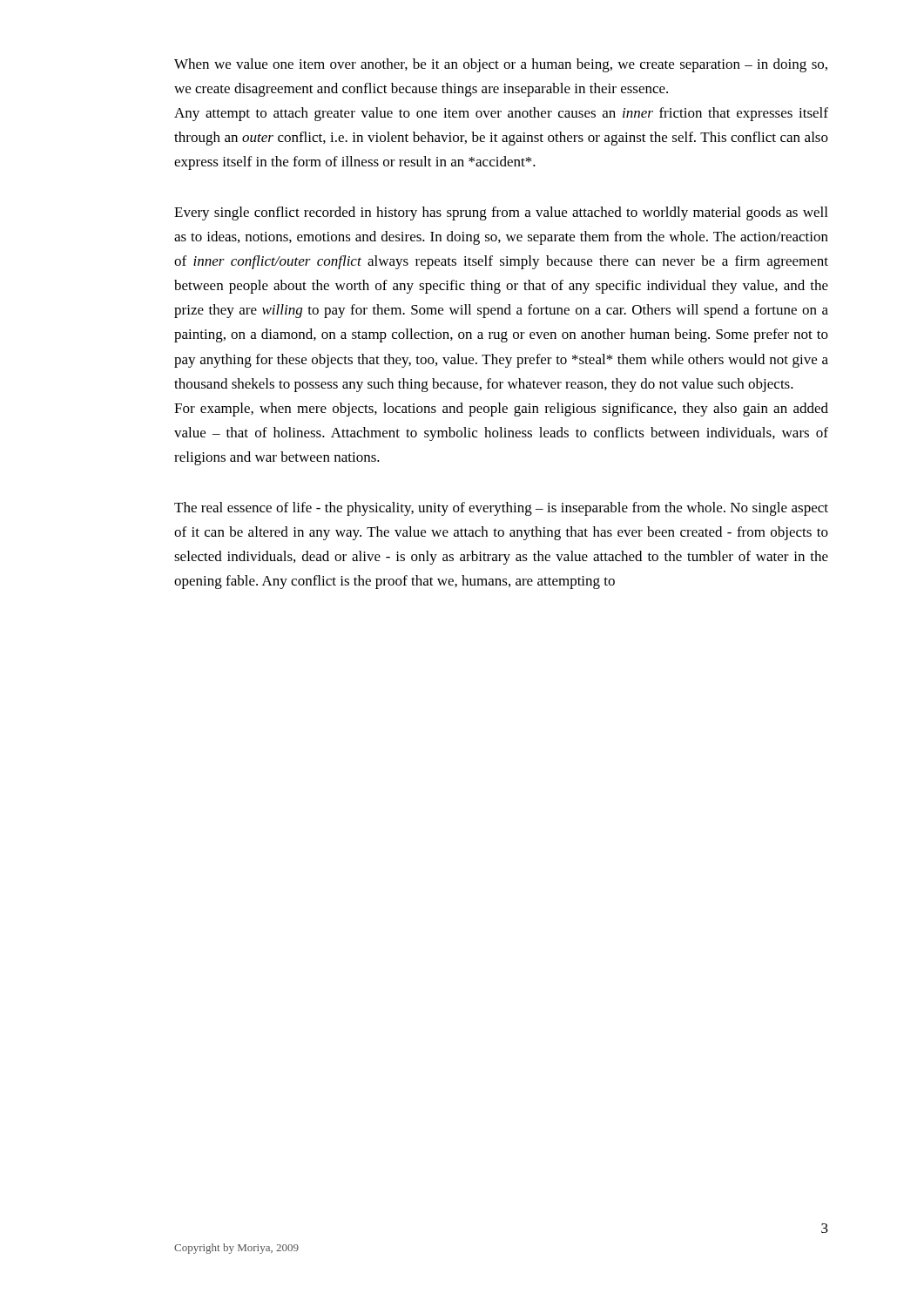This screenshot has height=1307, width=924.
Task: Find the block on this page that starts "The real essence of life"
Action: pos(501,544)
